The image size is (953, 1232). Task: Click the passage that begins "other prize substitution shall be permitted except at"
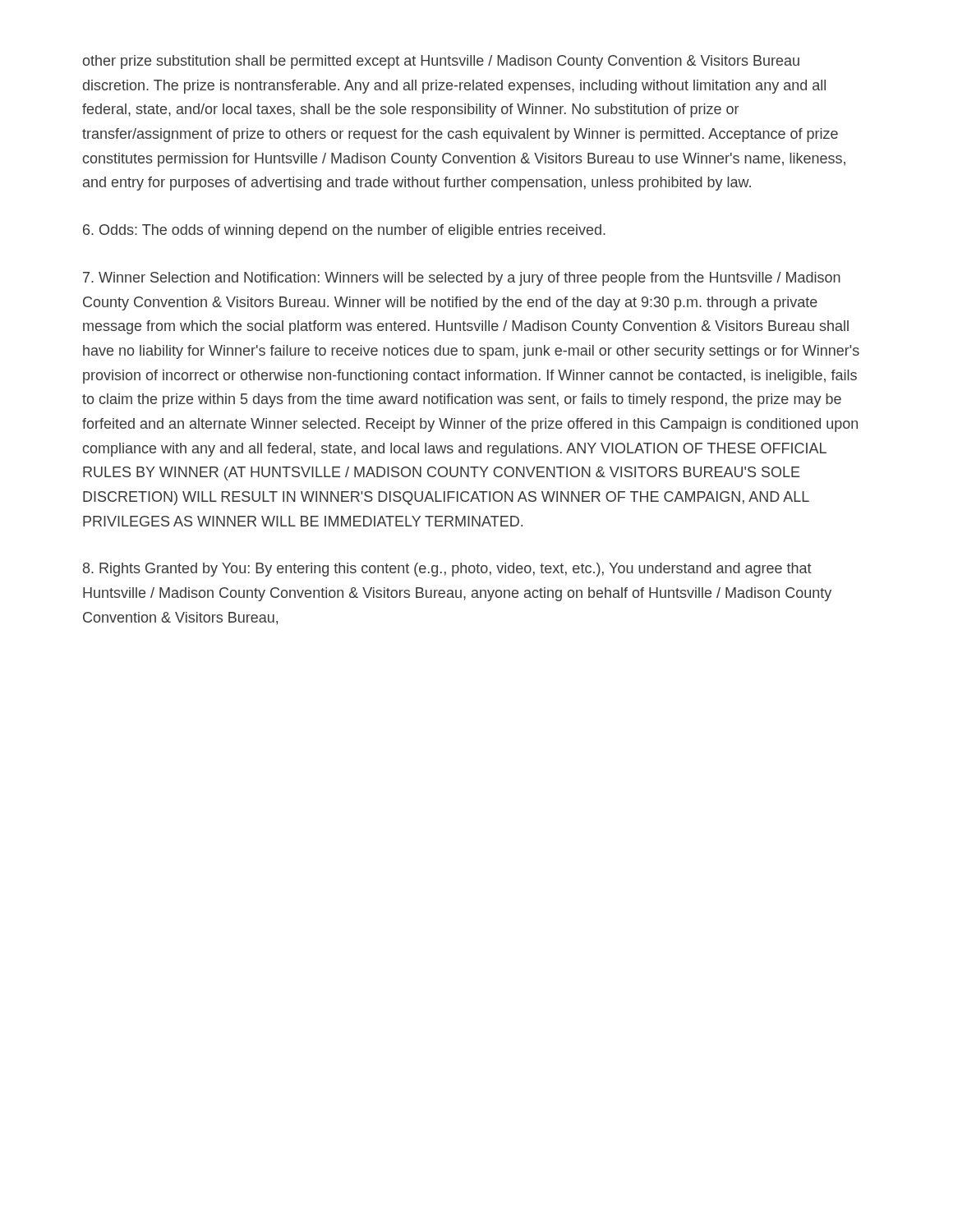tap(464, 122)
